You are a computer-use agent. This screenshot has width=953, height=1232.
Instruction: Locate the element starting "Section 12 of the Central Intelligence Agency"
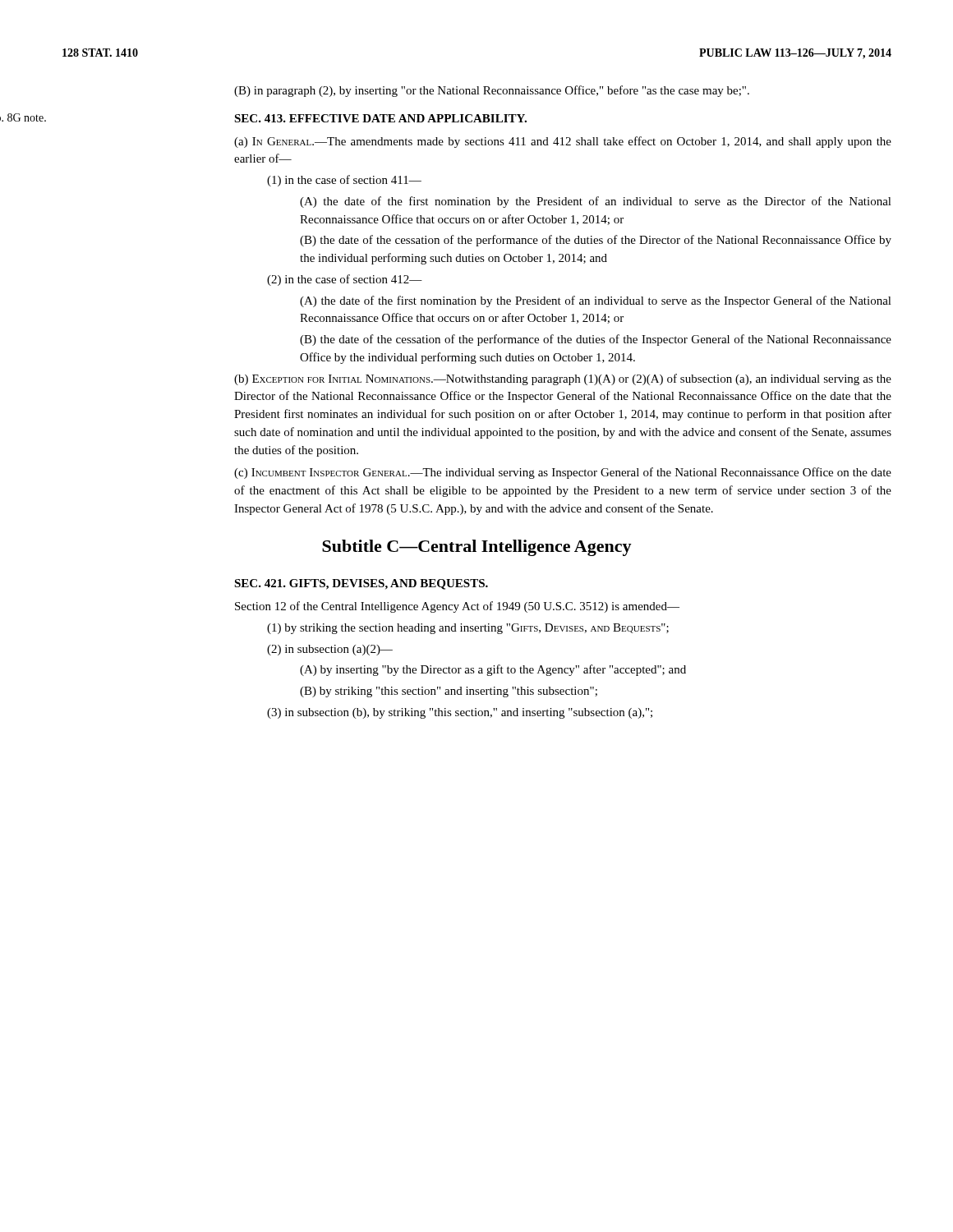[x=457, y=606]
